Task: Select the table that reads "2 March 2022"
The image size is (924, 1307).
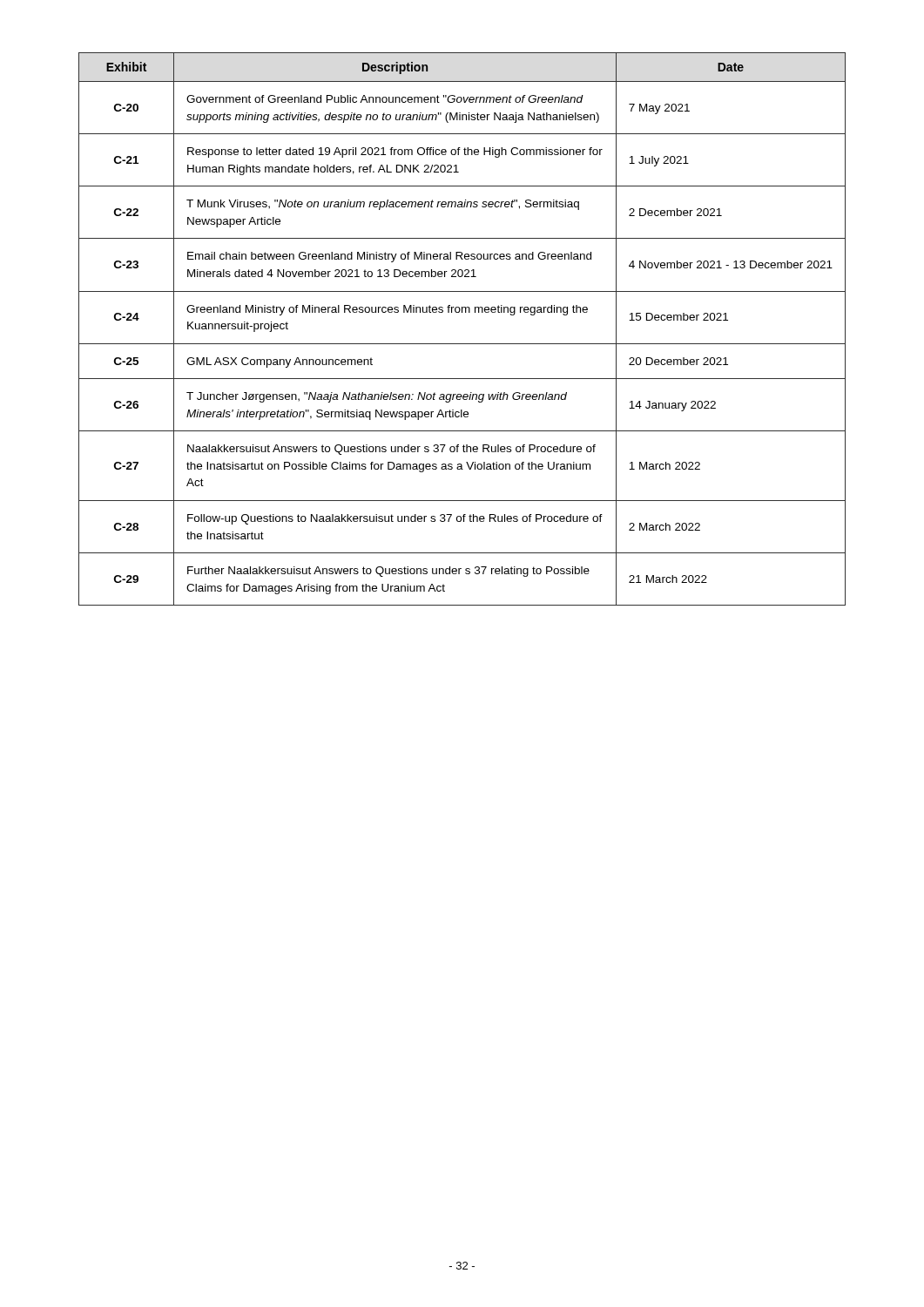Action: (462, 329)
